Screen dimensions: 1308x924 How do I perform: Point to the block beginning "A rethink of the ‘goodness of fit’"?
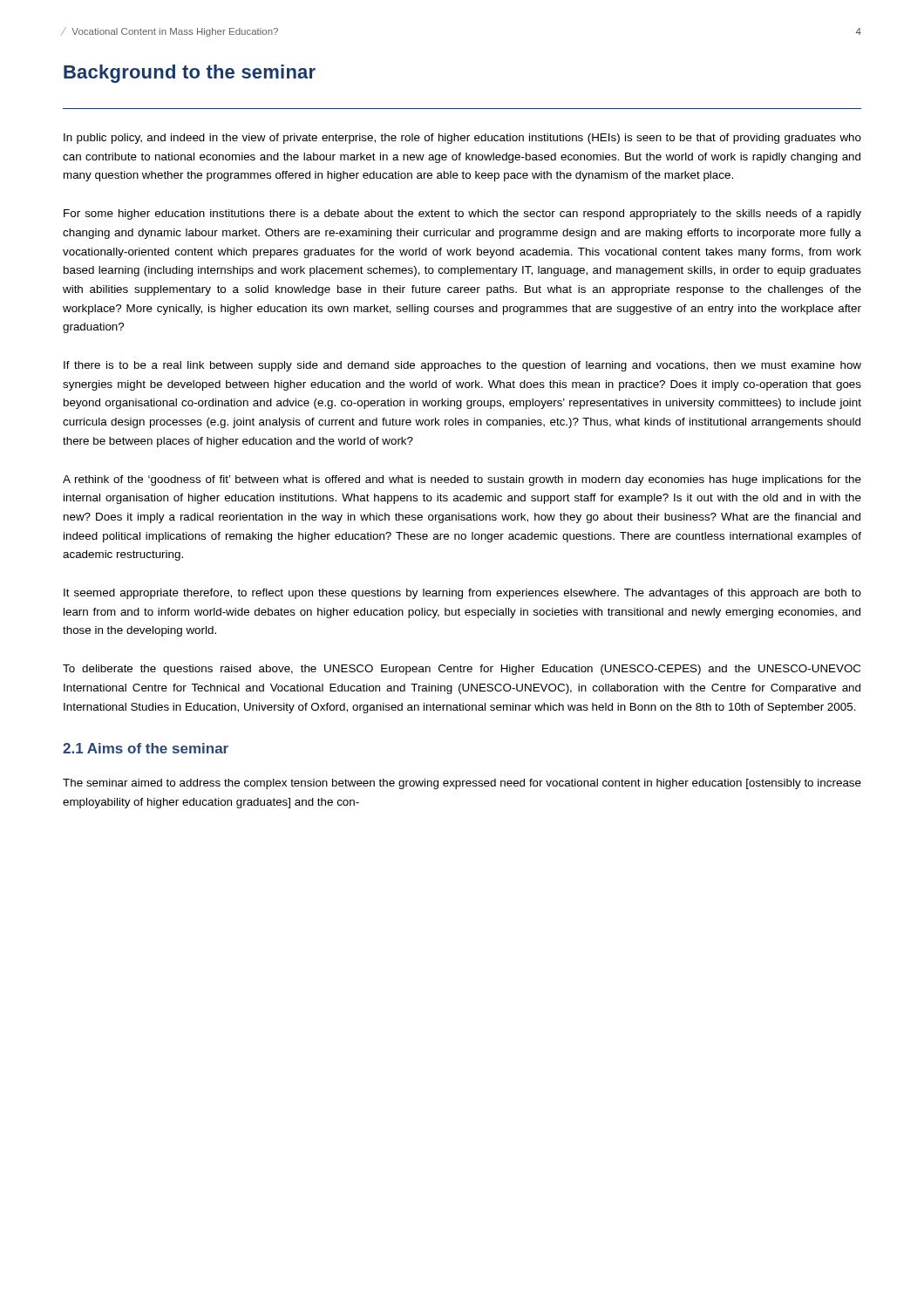(462, 517)
